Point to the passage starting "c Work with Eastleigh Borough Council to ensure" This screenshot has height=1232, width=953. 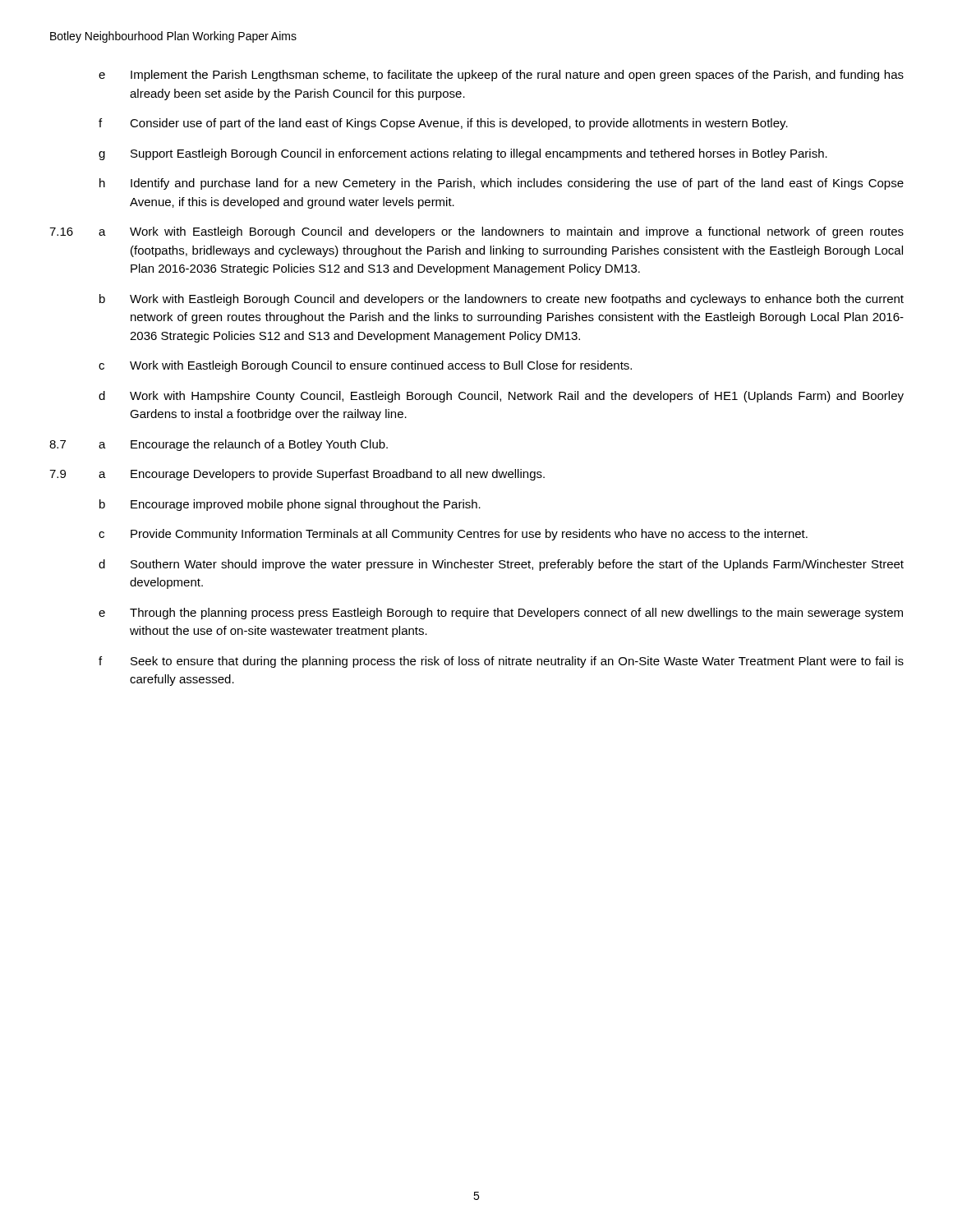coord(476,366)
